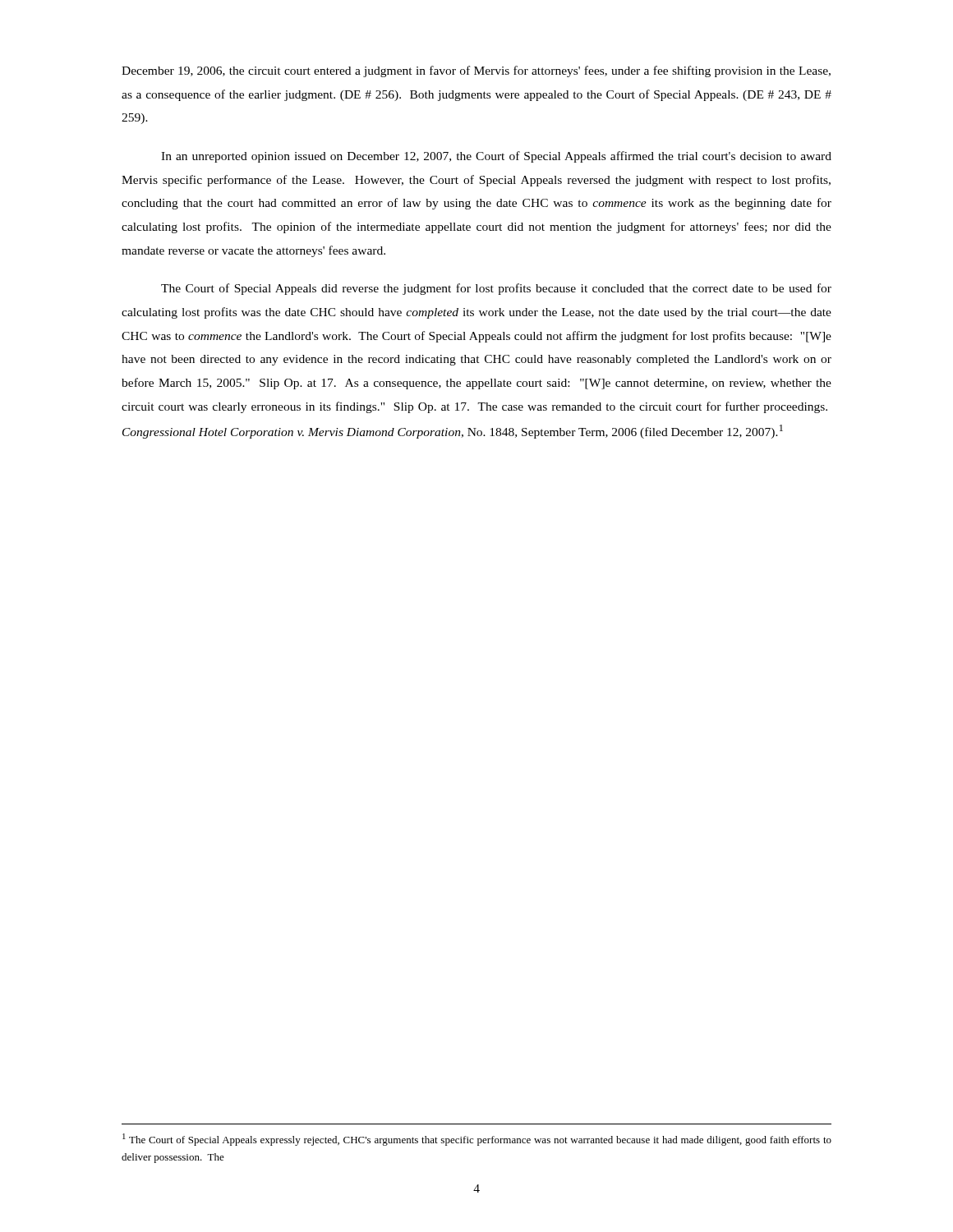Click on the text block that reads "In an unreported opinion"
The width and height of the screenshot is (953, 1232).
pos(476,203)
